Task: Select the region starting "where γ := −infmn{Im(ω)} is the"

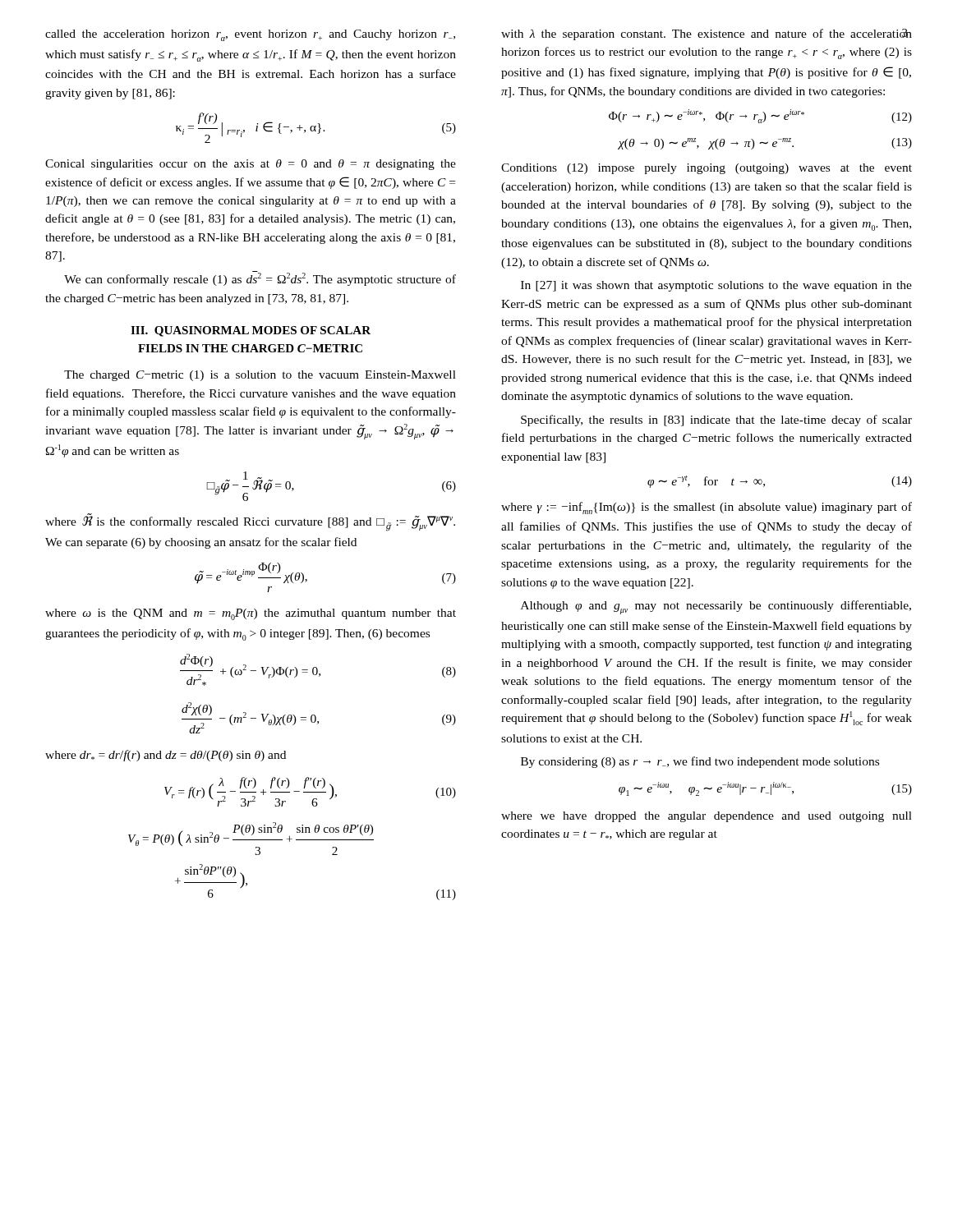Action: pos(707,635)
